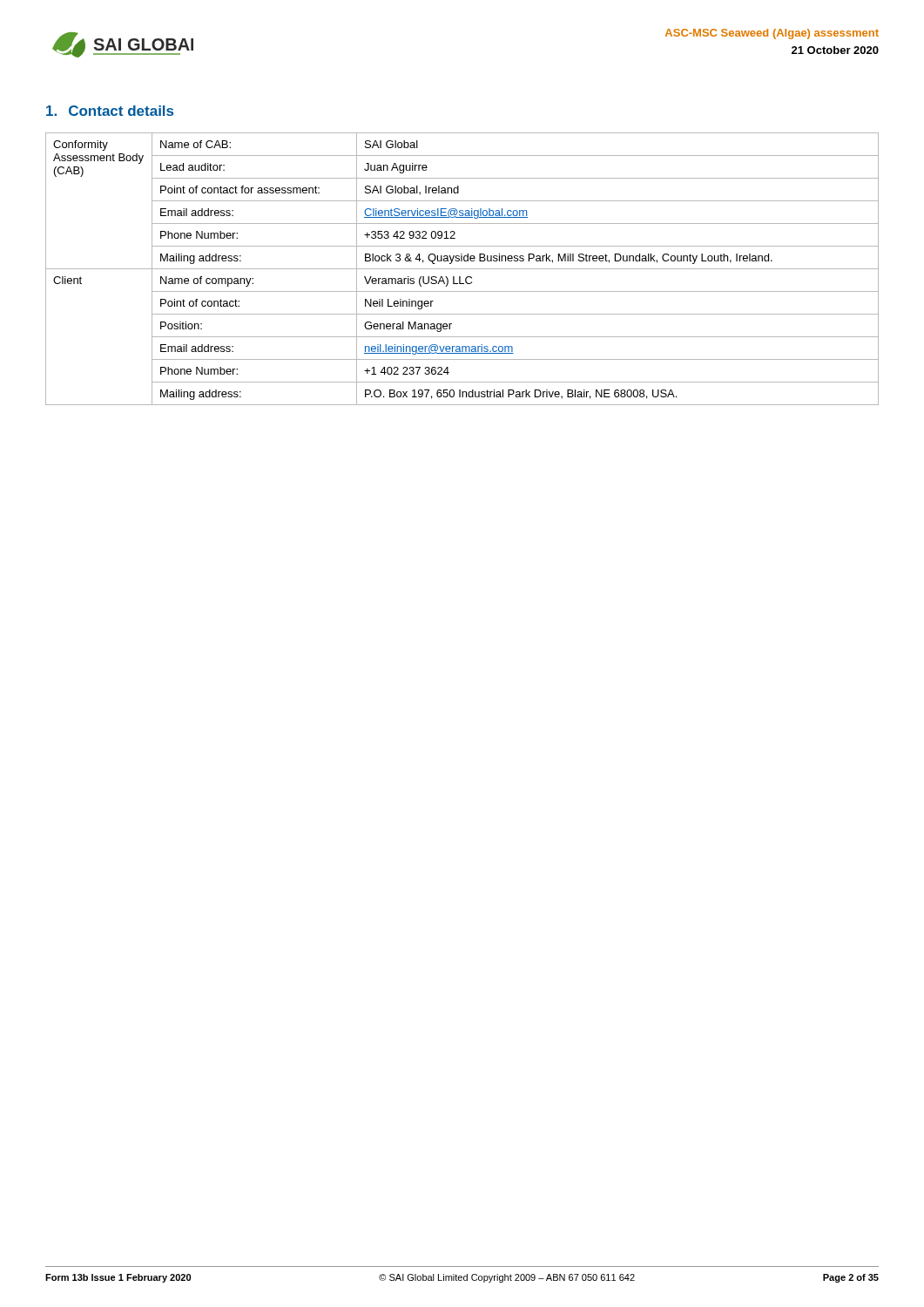Point to the text block starting "1. Contact details"

coord(110,112)
